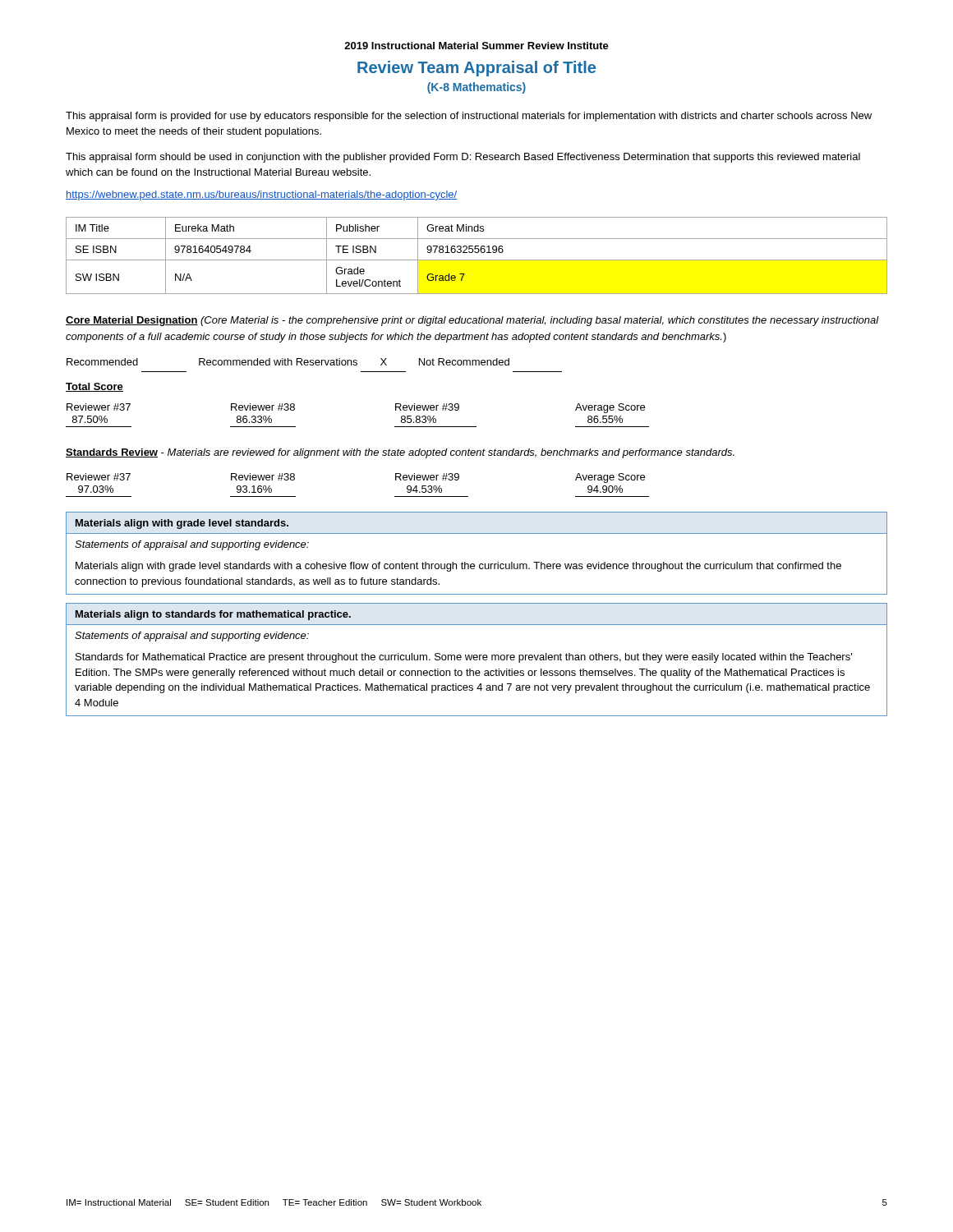Viewport: 953px width, 1232px height.
Task: Point to the text starting "Standards Review - Materials are reviewed for alignment"
Action: 401,452
